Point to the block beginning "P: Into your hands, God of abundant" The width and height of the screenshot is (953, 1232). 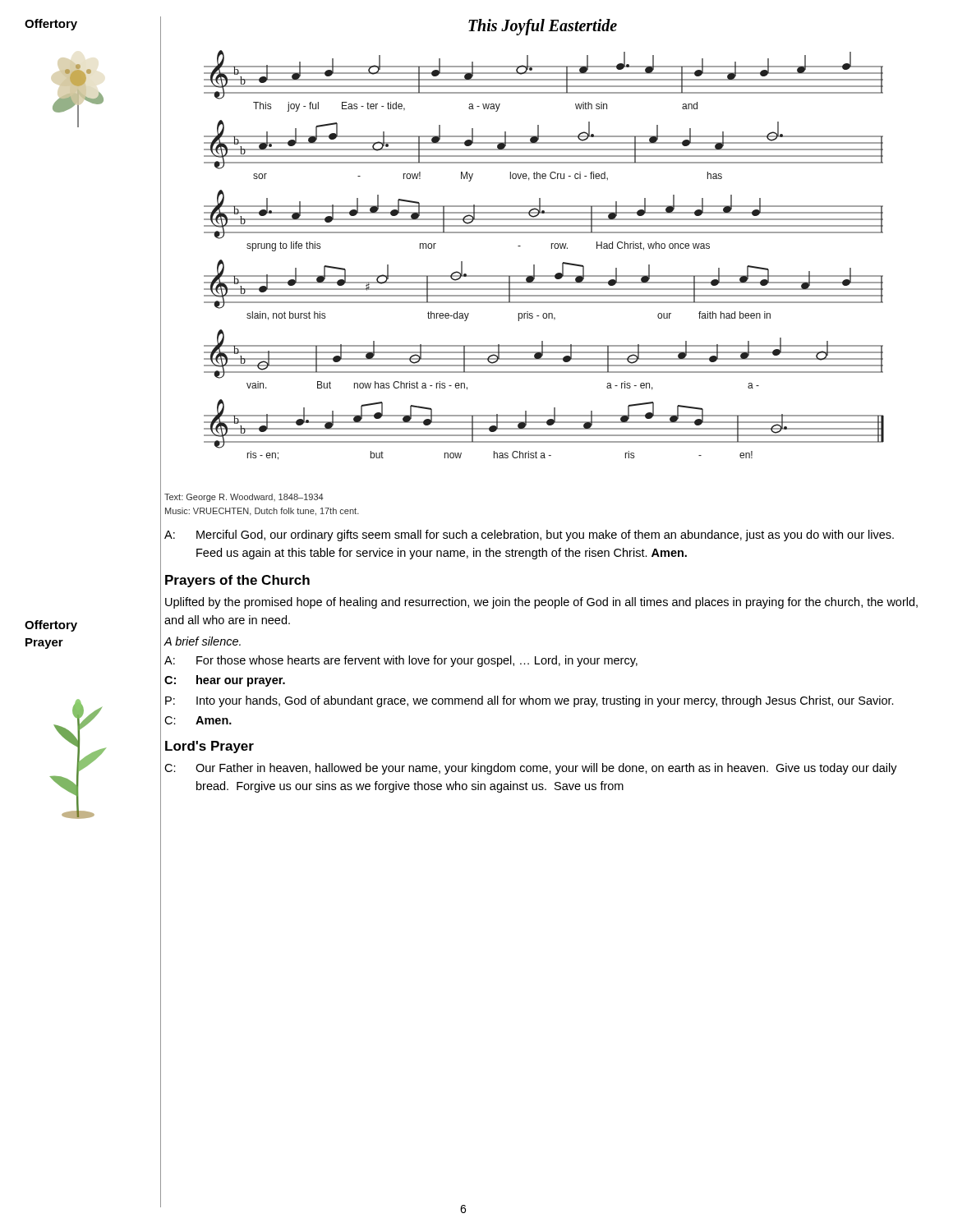coord(529,701)
